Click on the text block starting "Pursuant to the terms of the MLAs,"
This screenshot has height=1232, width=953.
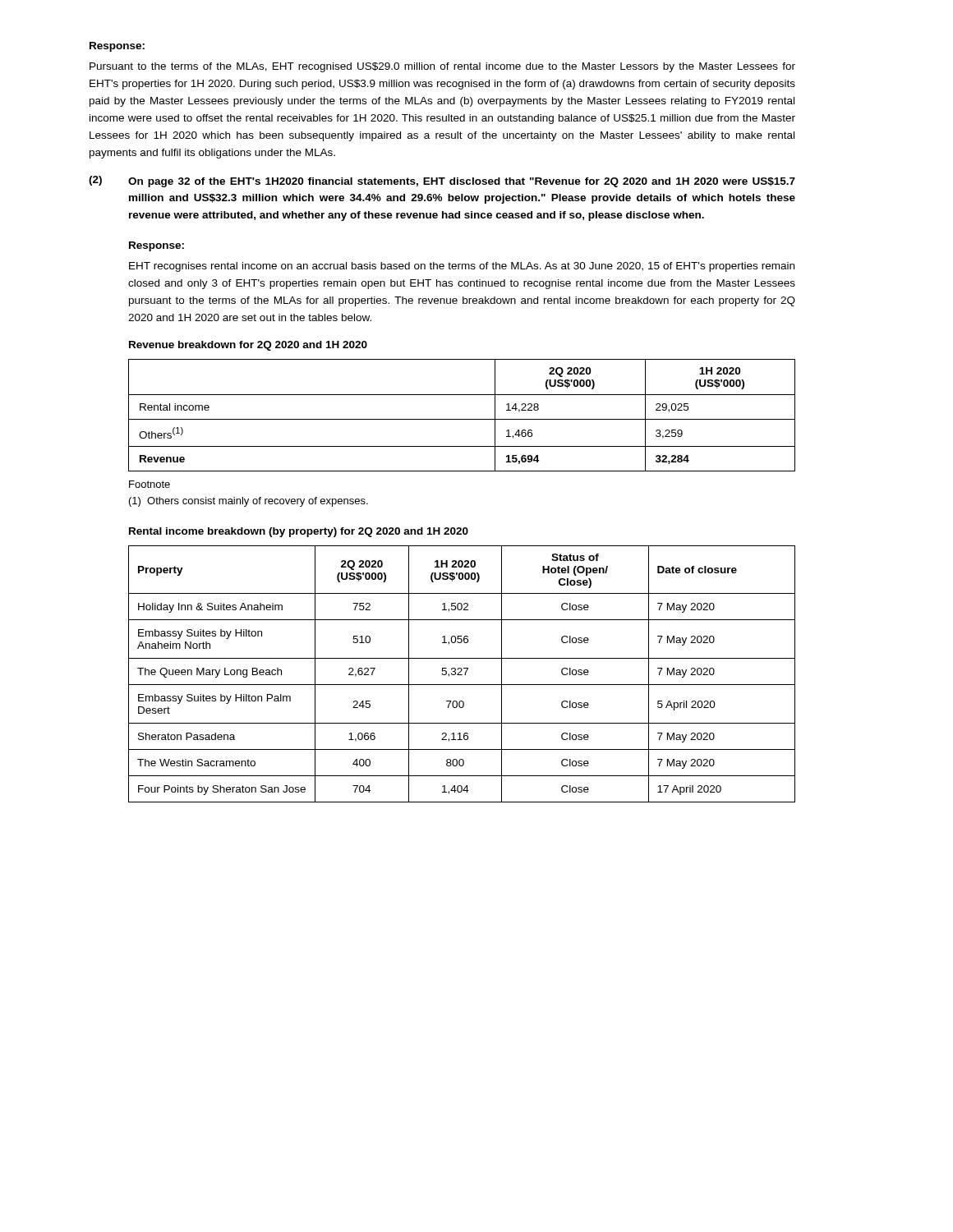pos(442,109)
